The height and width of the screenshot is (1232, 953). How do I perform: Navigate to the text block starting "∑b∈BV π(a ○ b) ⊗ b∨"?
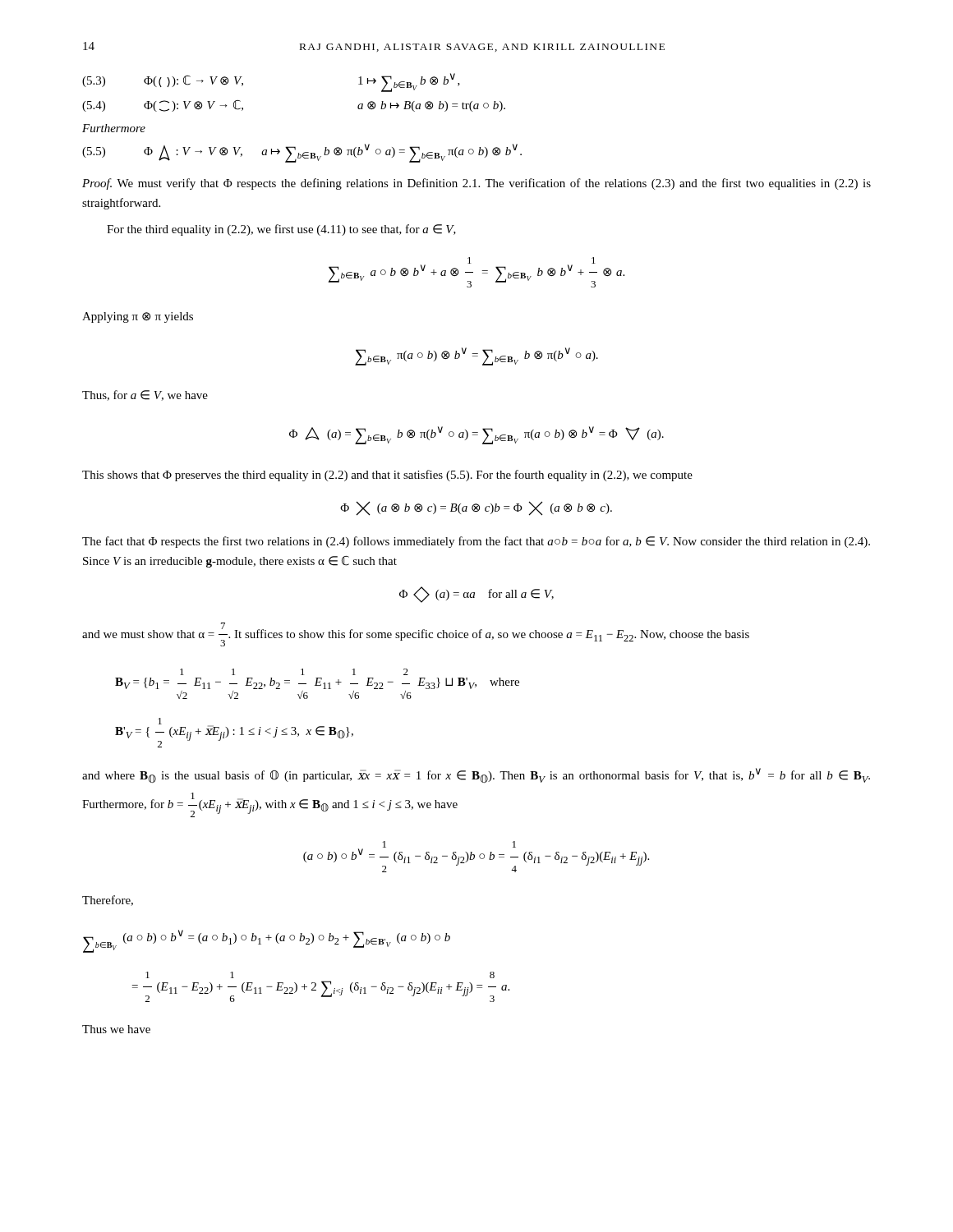coord(476,355)
